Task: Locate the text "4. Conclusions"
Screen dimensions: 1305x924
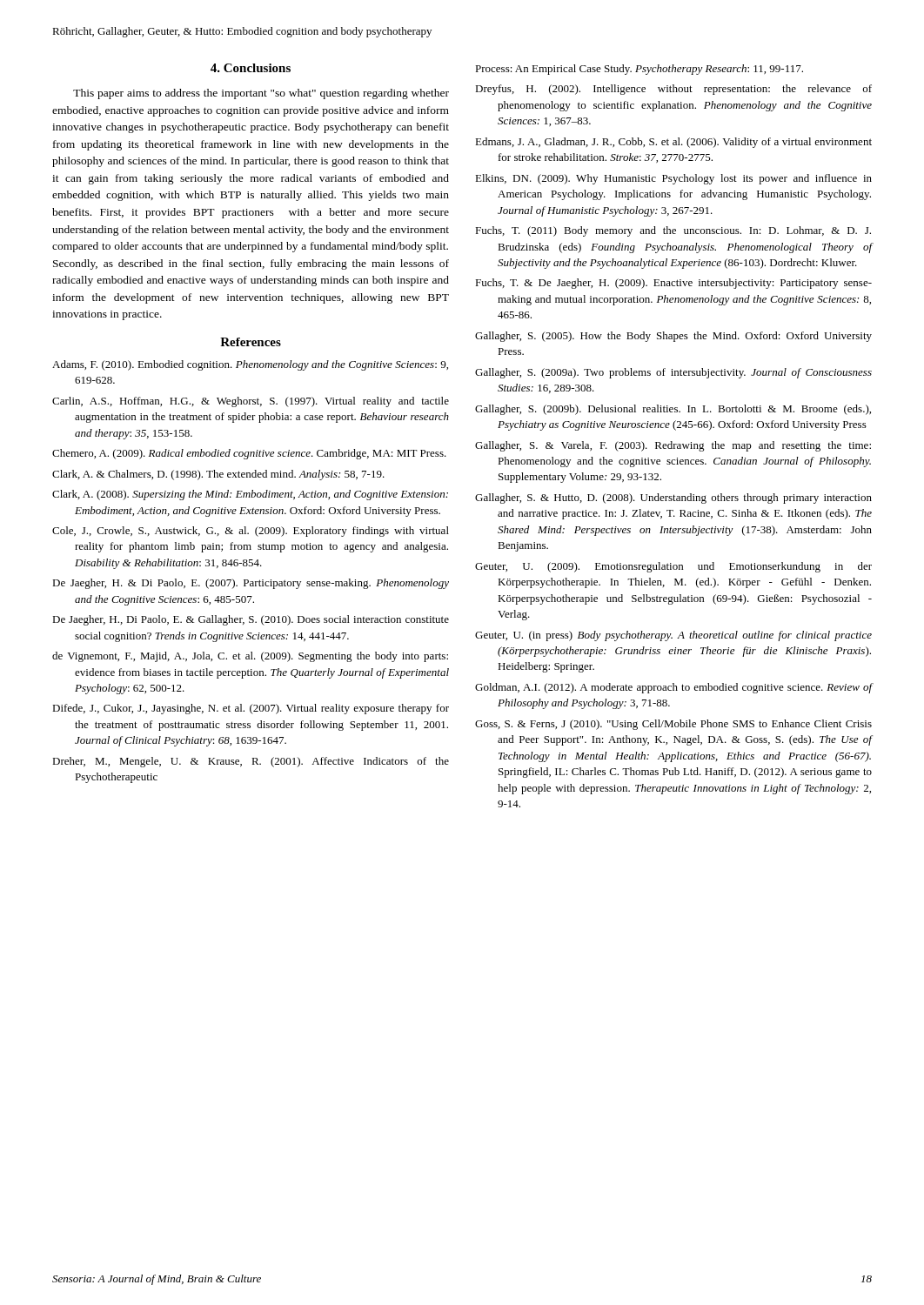Action: [251, 68]
